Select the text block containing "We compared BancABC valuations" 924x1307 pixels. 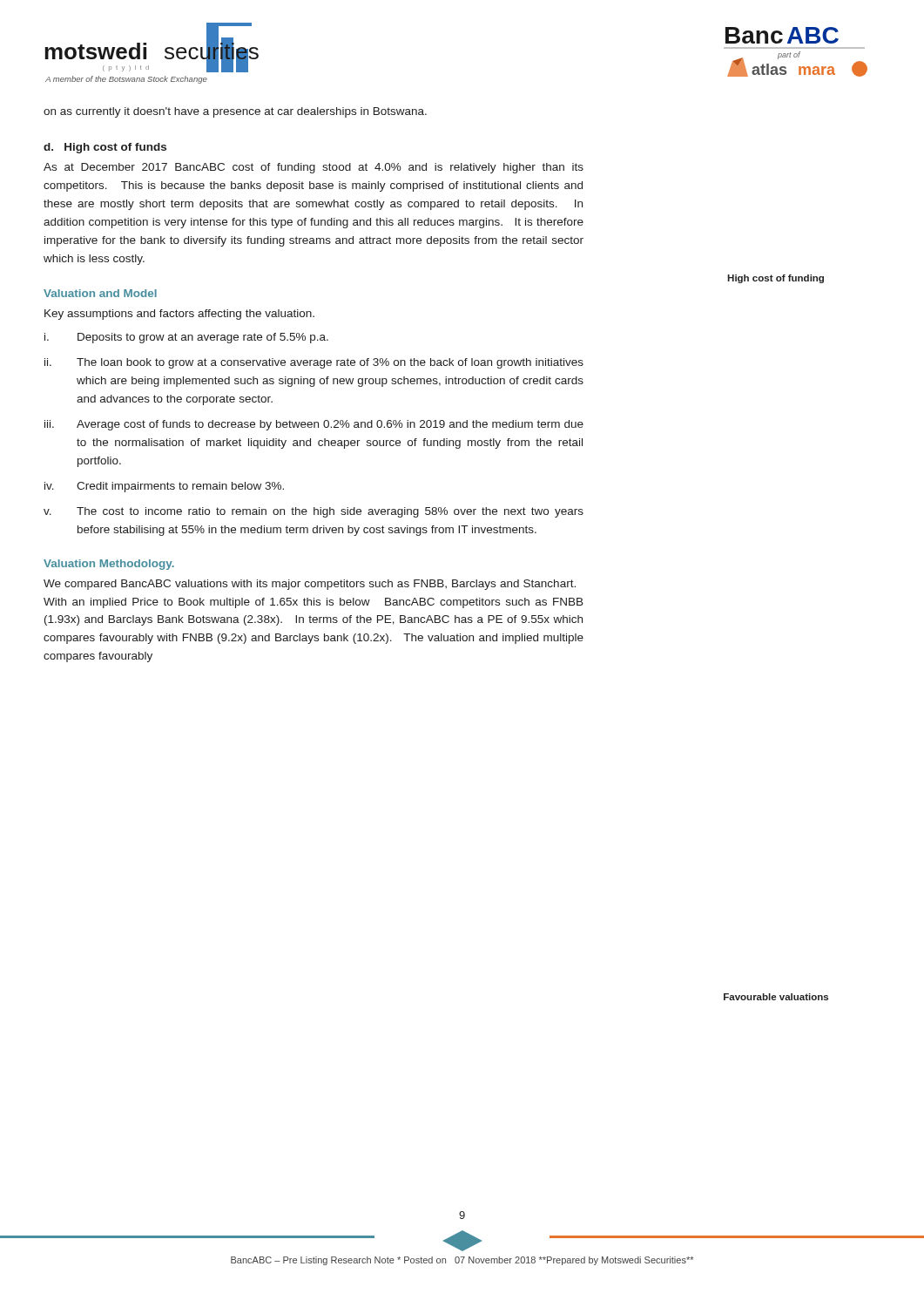(x=314, y=620)
